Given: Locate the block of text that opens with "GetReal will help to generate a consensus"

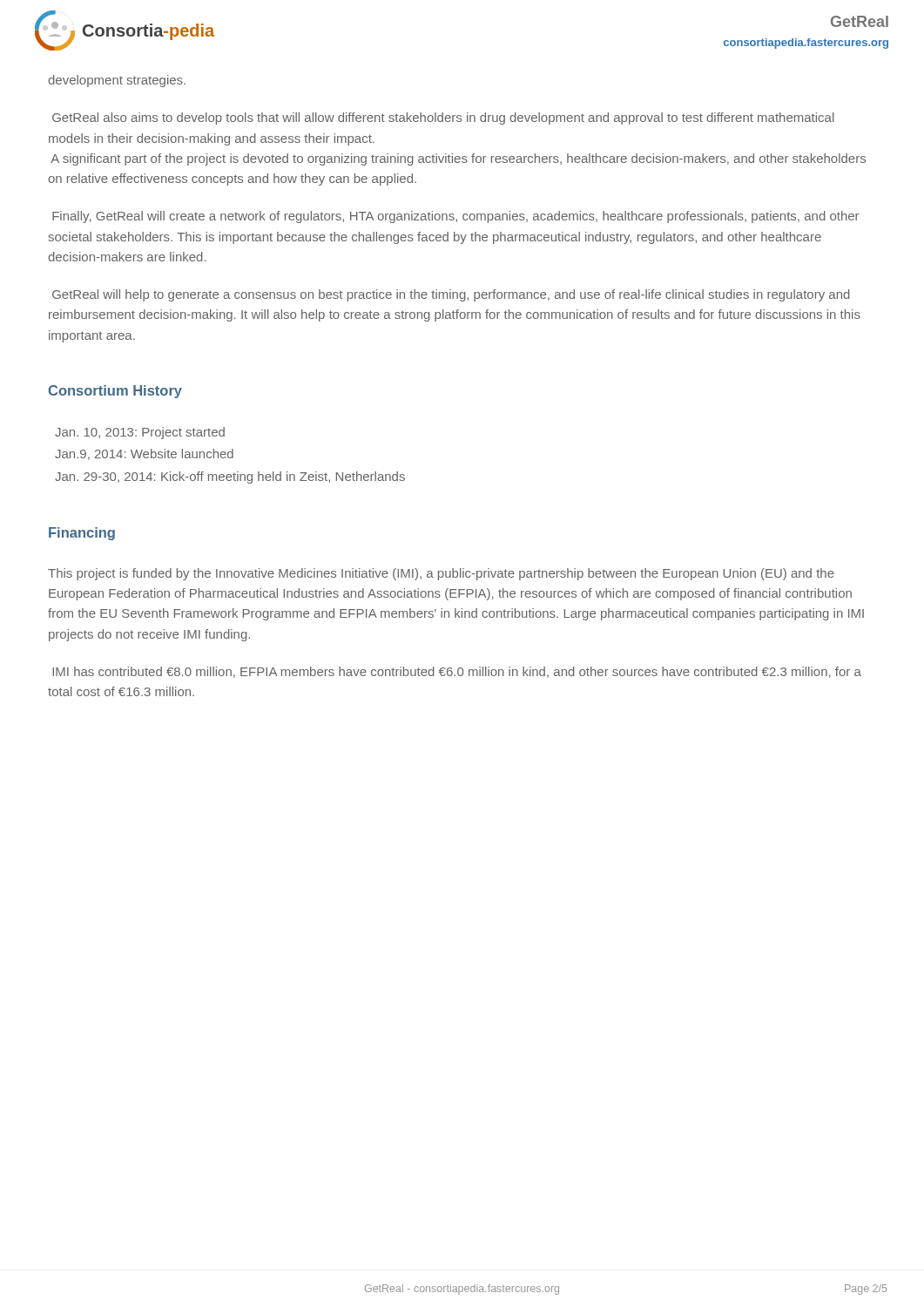Looking at the screenshot, I should coord(454,314).
